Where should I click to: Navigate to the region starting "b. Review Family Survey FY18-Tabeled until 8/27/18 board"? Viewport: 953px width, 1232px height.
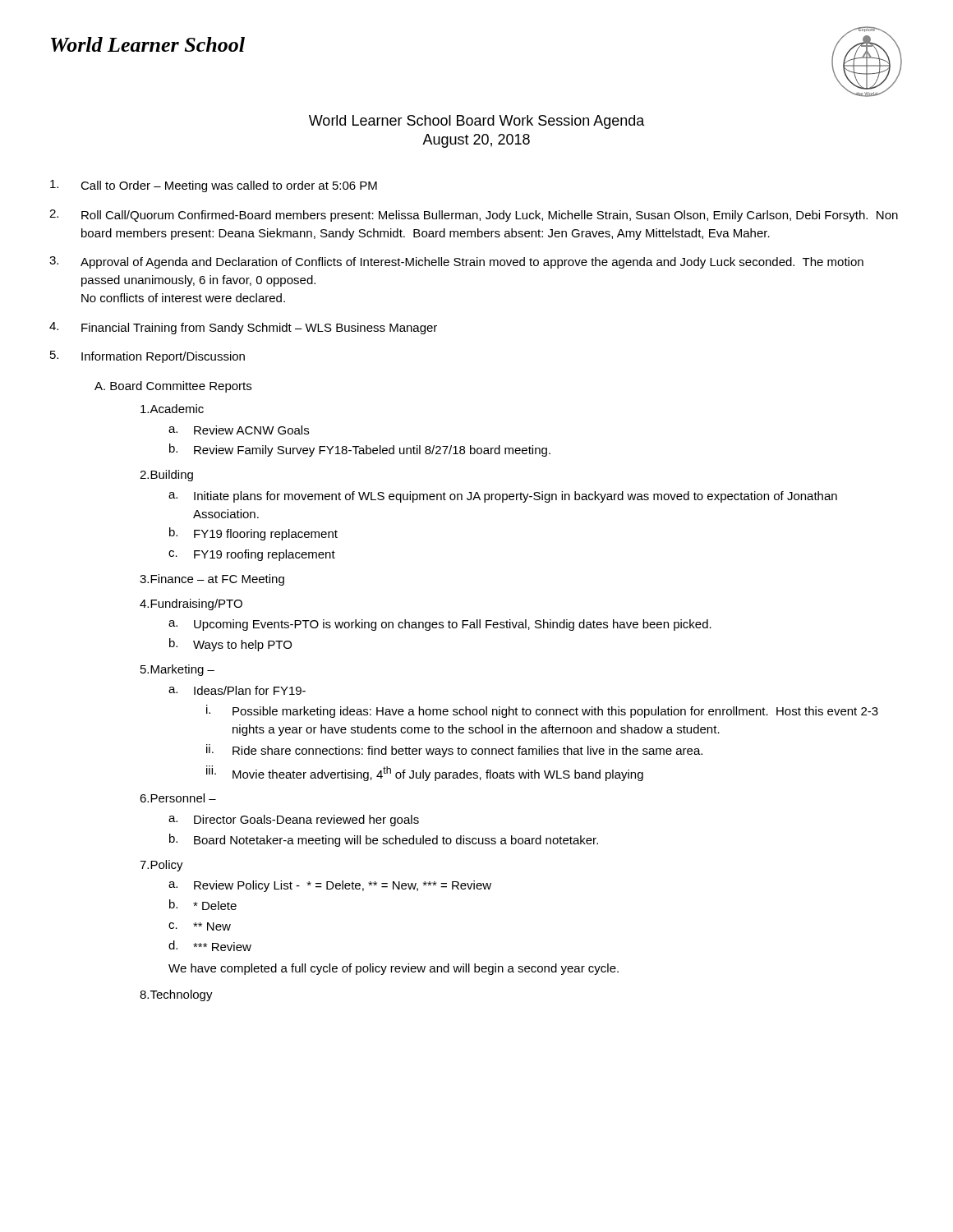point(536,450)
